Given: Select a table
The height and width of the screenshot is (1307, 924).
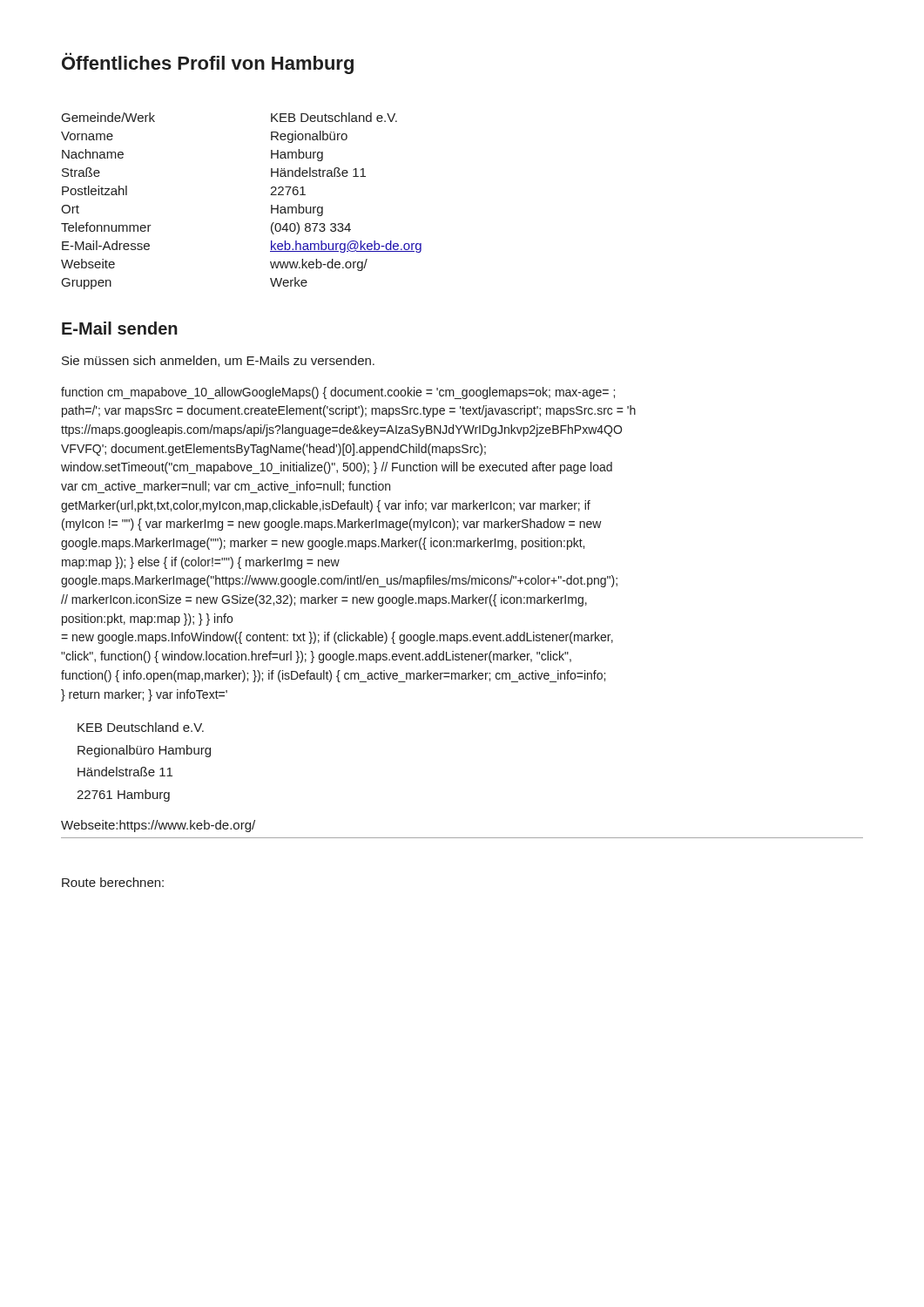Looking at the screenshot, I should click(462, 201).
